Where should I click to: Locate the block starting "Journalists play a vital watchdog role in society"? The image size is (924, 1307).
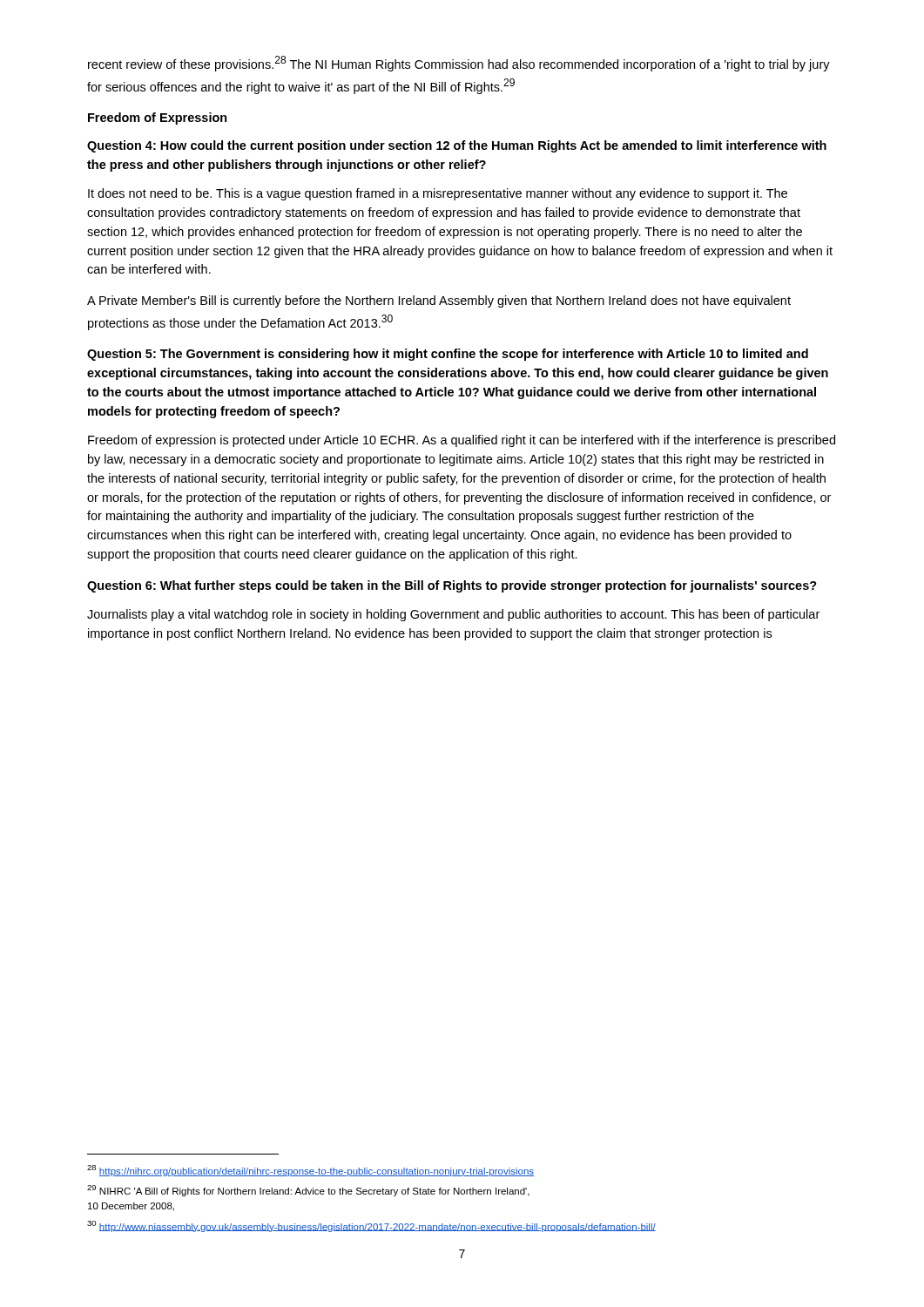453,624
